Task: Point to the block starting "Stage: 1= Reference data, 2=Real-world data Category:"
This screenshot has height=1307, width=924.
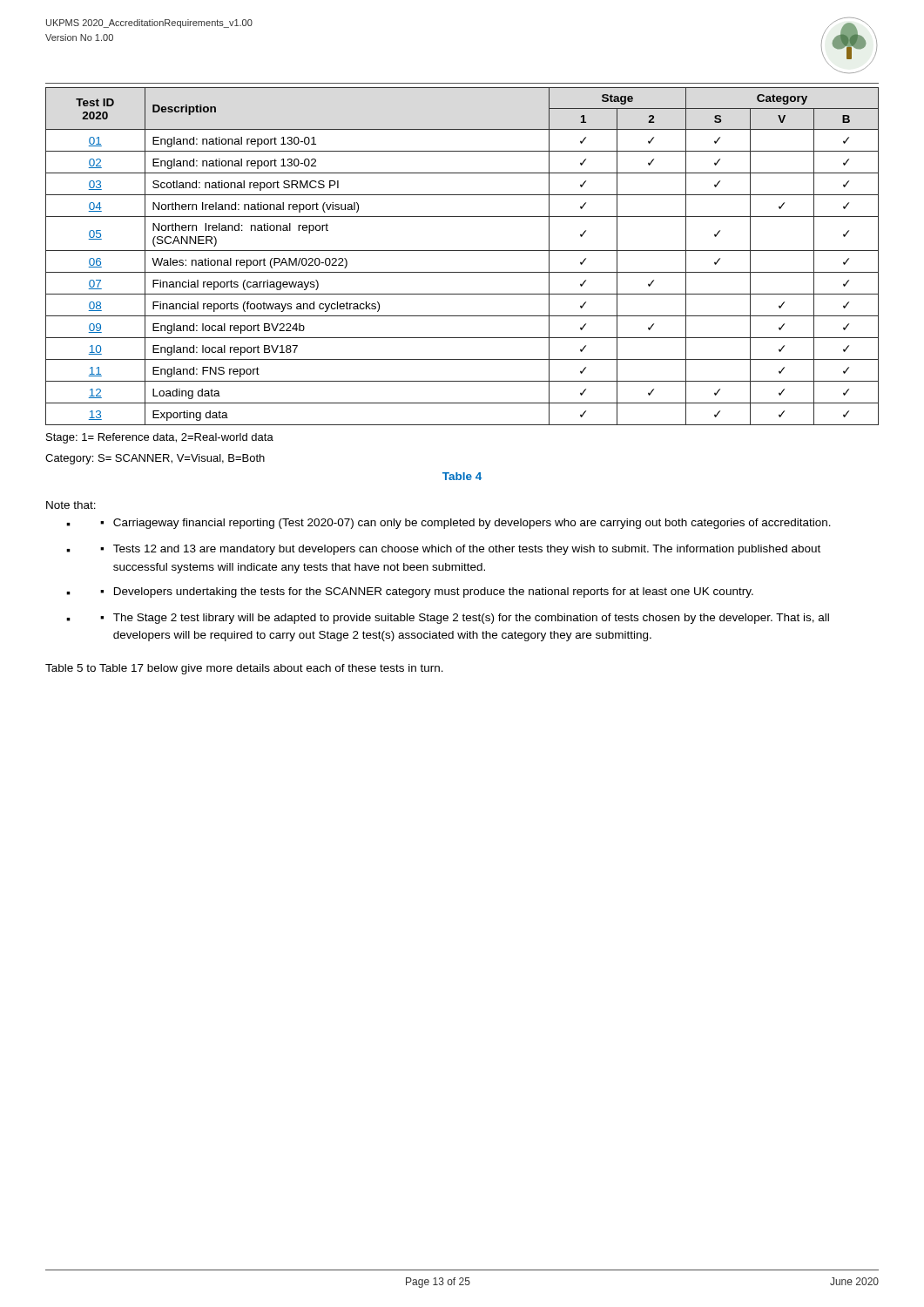Action: tap(160, 438)
